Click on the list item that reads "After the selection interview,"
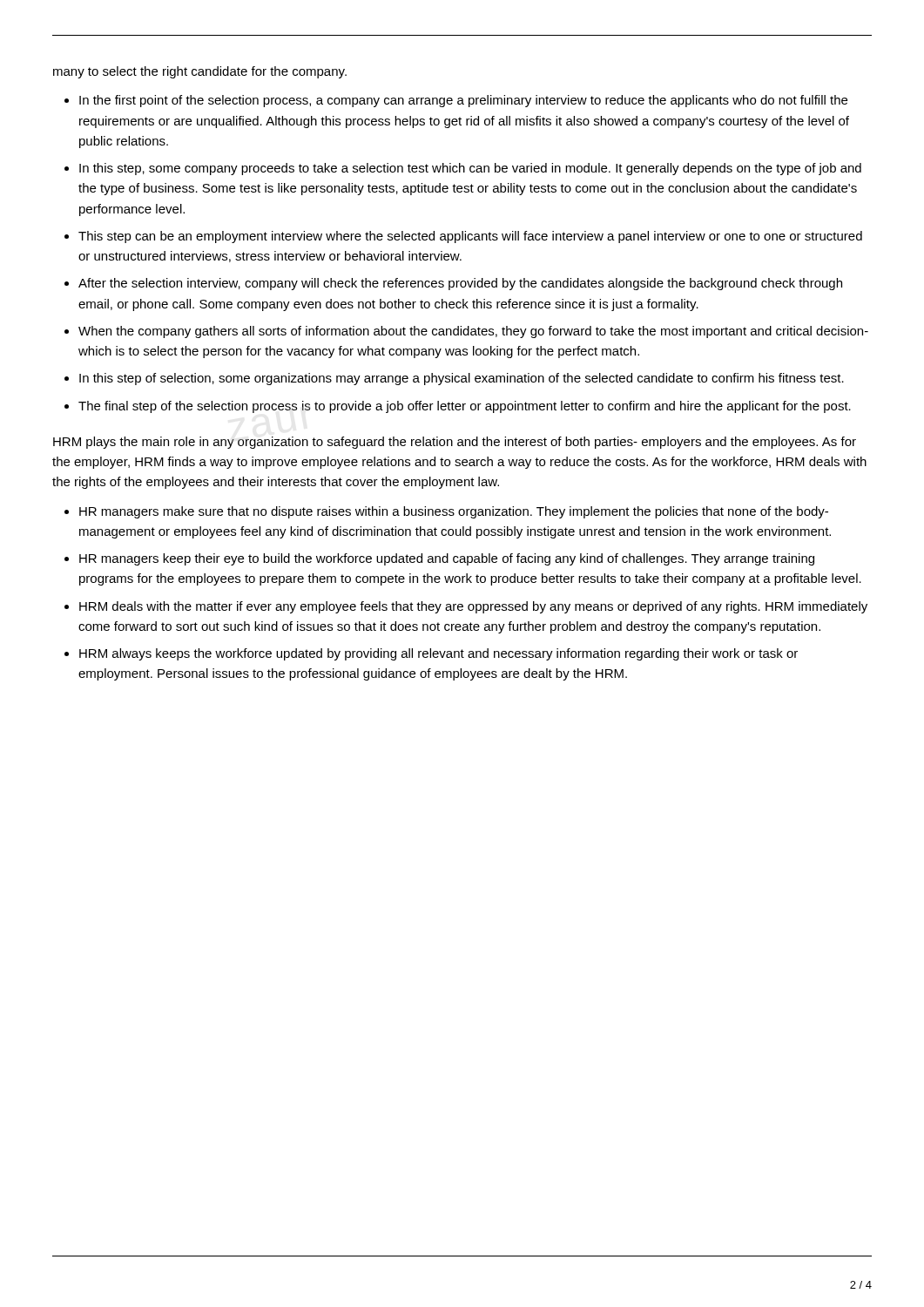The image size is (924, 1307). 475,293
